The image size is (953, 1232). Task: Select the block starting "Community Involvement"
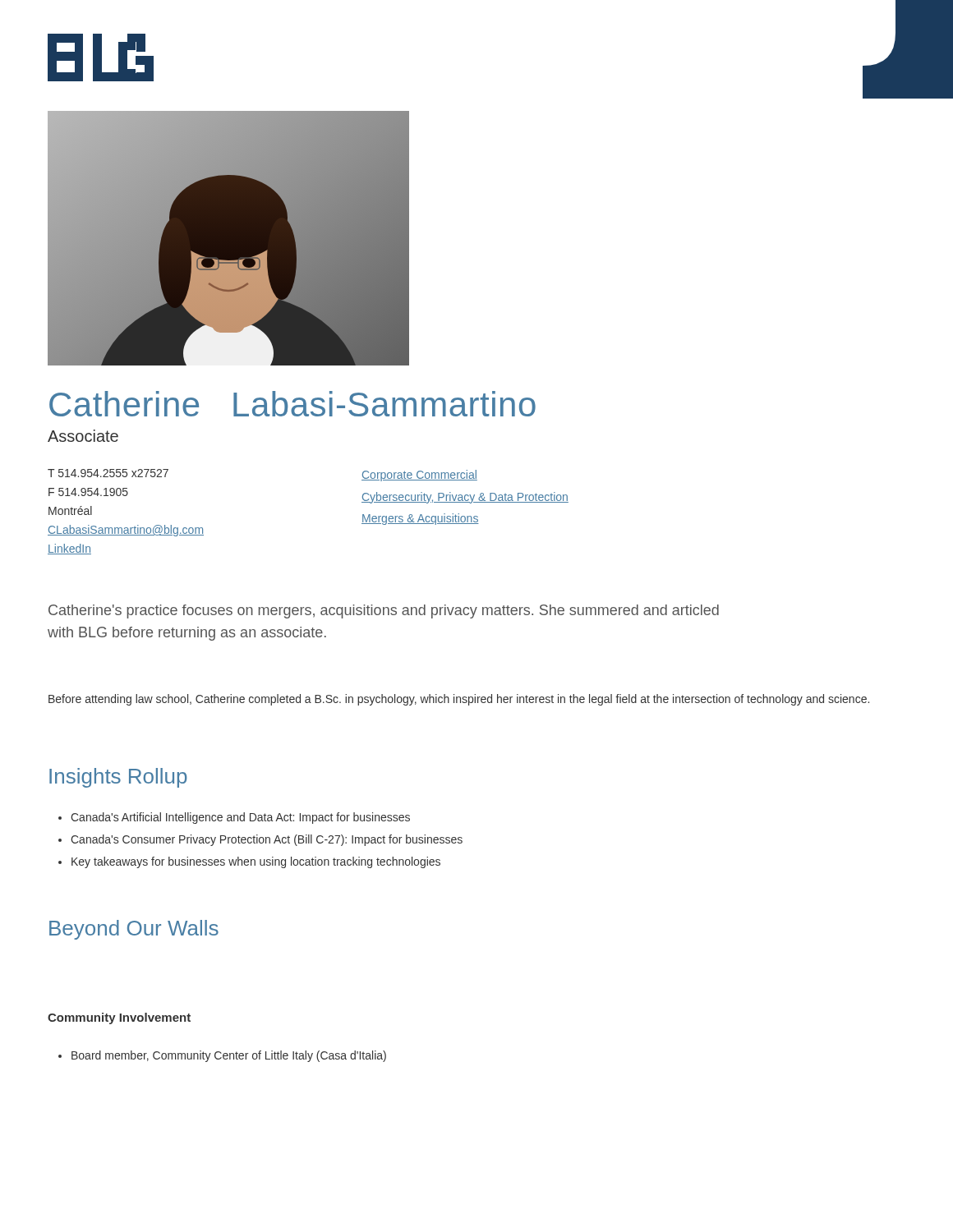(119, 1017)
